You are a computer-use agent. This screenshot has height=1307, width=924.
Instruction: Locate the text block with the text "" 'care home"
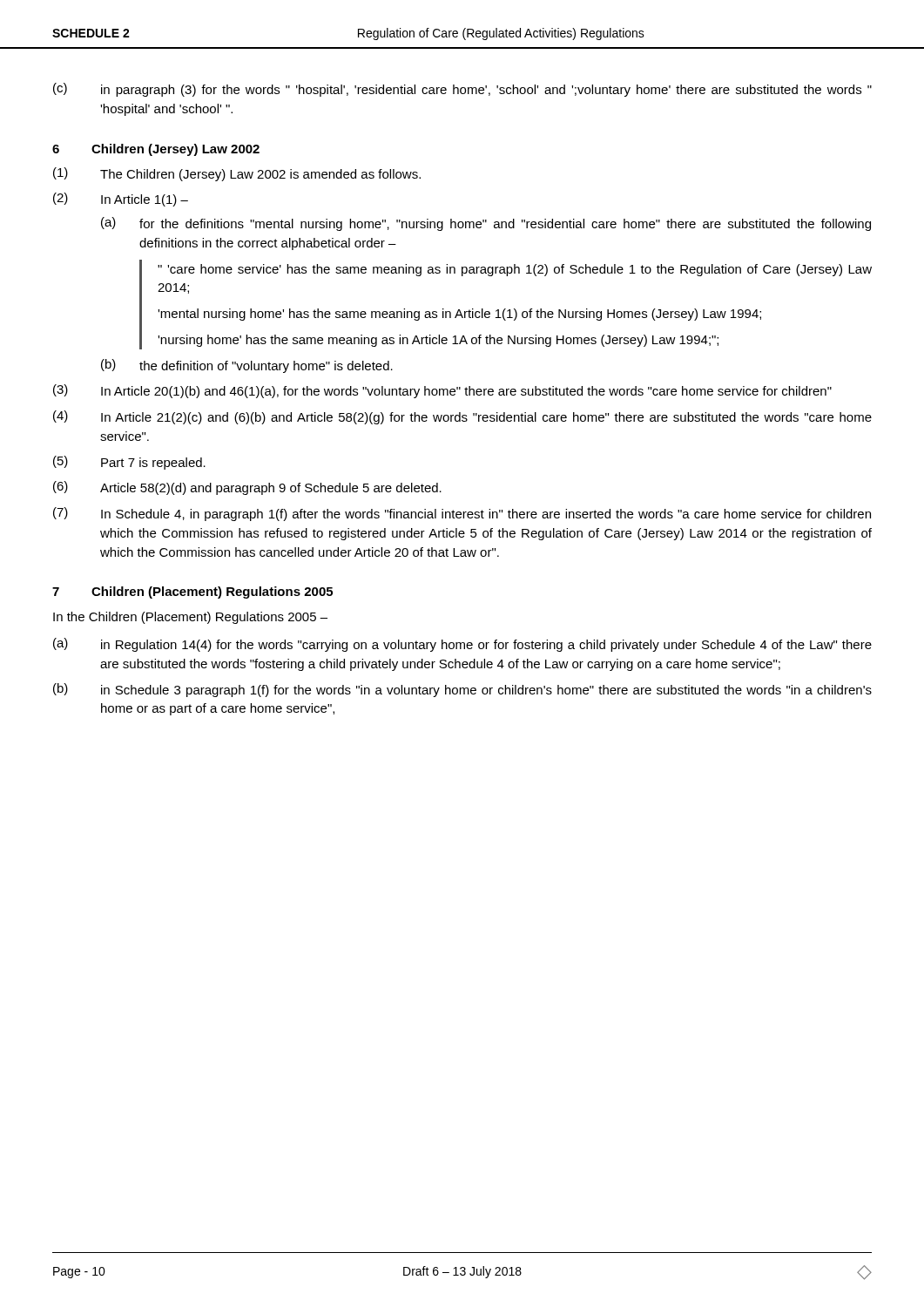point(515,304)
